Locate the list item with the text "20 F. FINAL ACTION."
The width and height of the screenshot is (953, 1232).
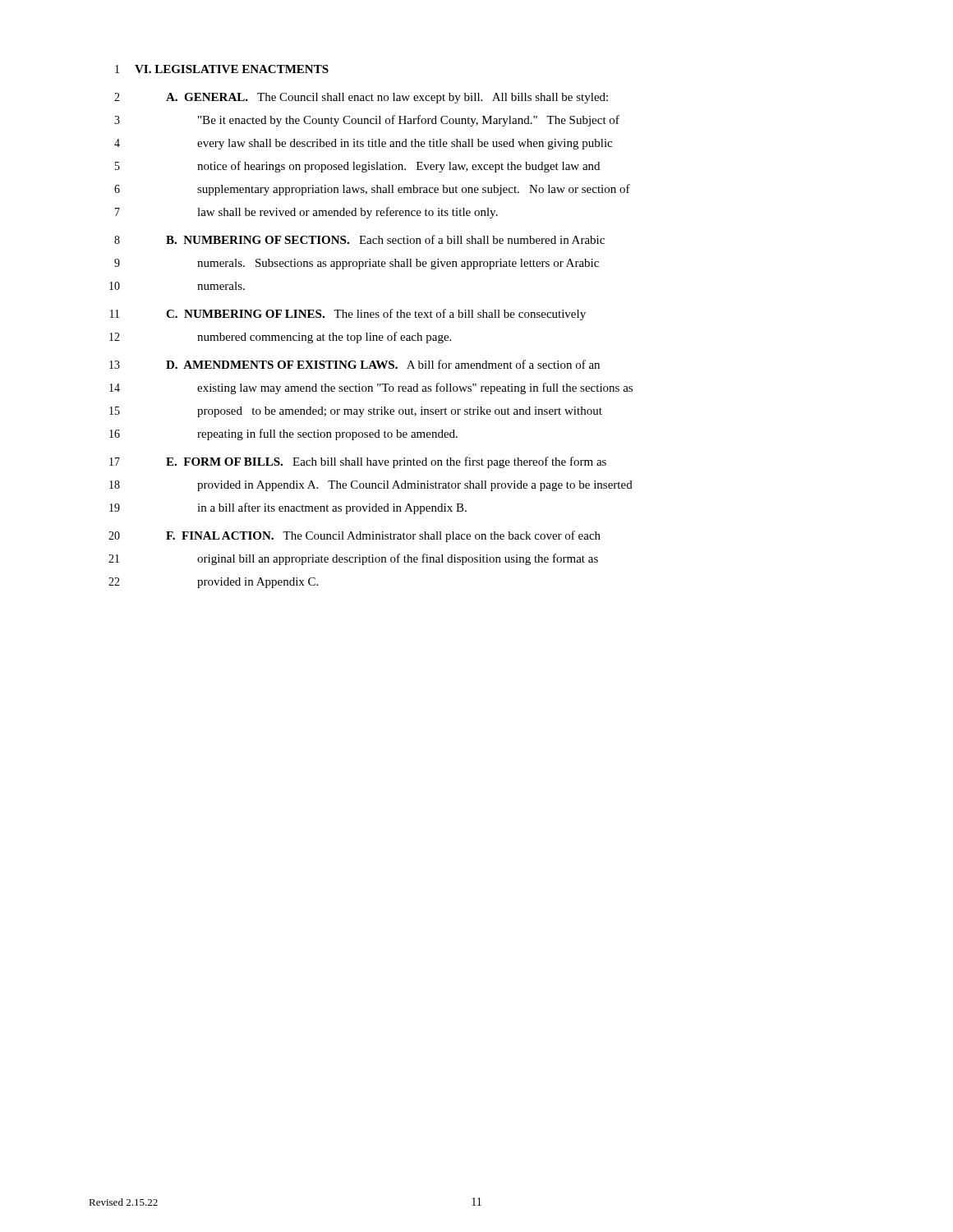tap(488, 560)
